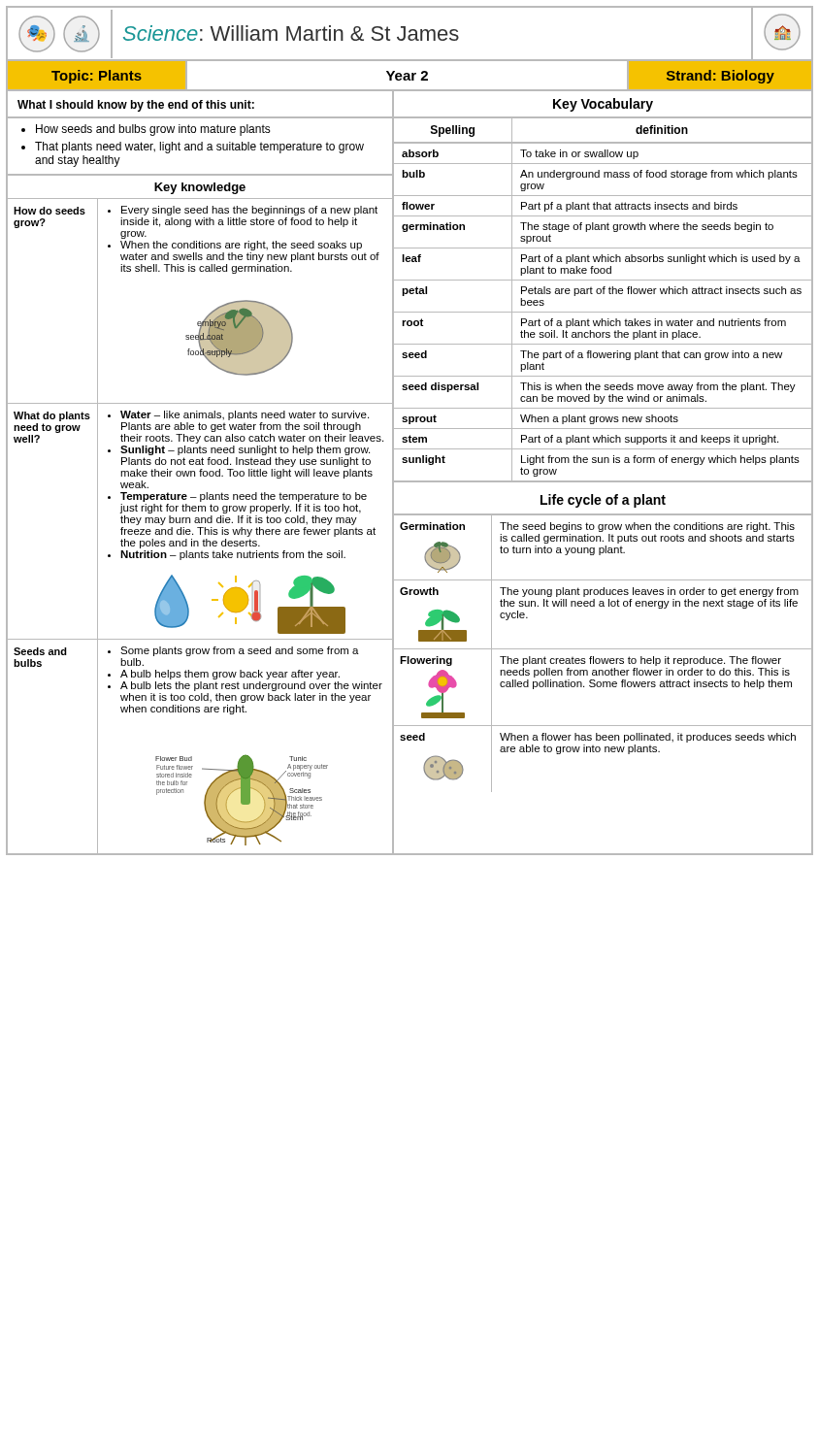The width and height of the screenshot is (819, 1456).
Task: Find the table that mentions "What do plants need"
Action: coord(200,522)
